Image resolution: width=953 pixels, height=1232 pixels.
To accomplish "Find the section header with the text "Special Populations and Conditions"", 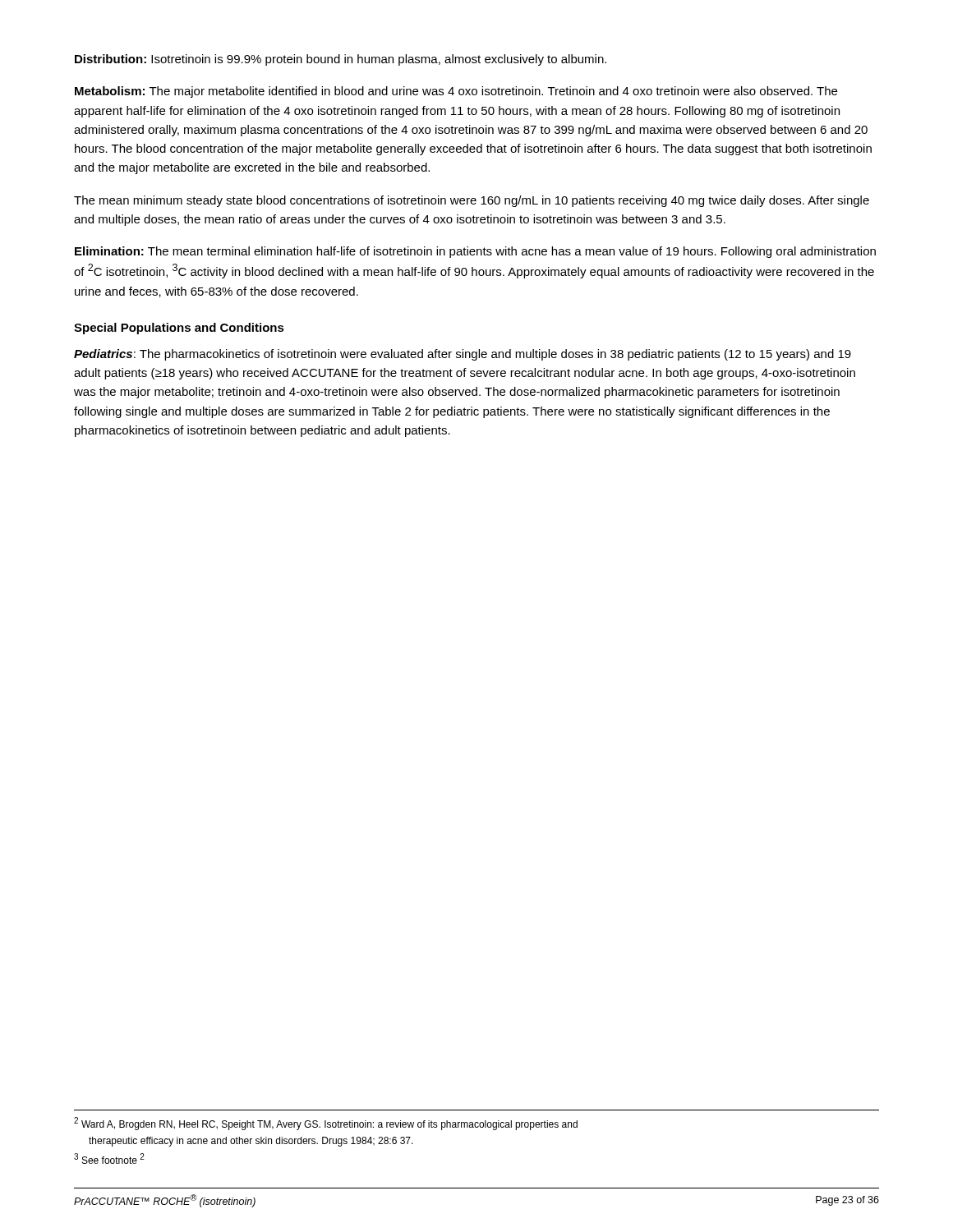I will tap(179, 327).
